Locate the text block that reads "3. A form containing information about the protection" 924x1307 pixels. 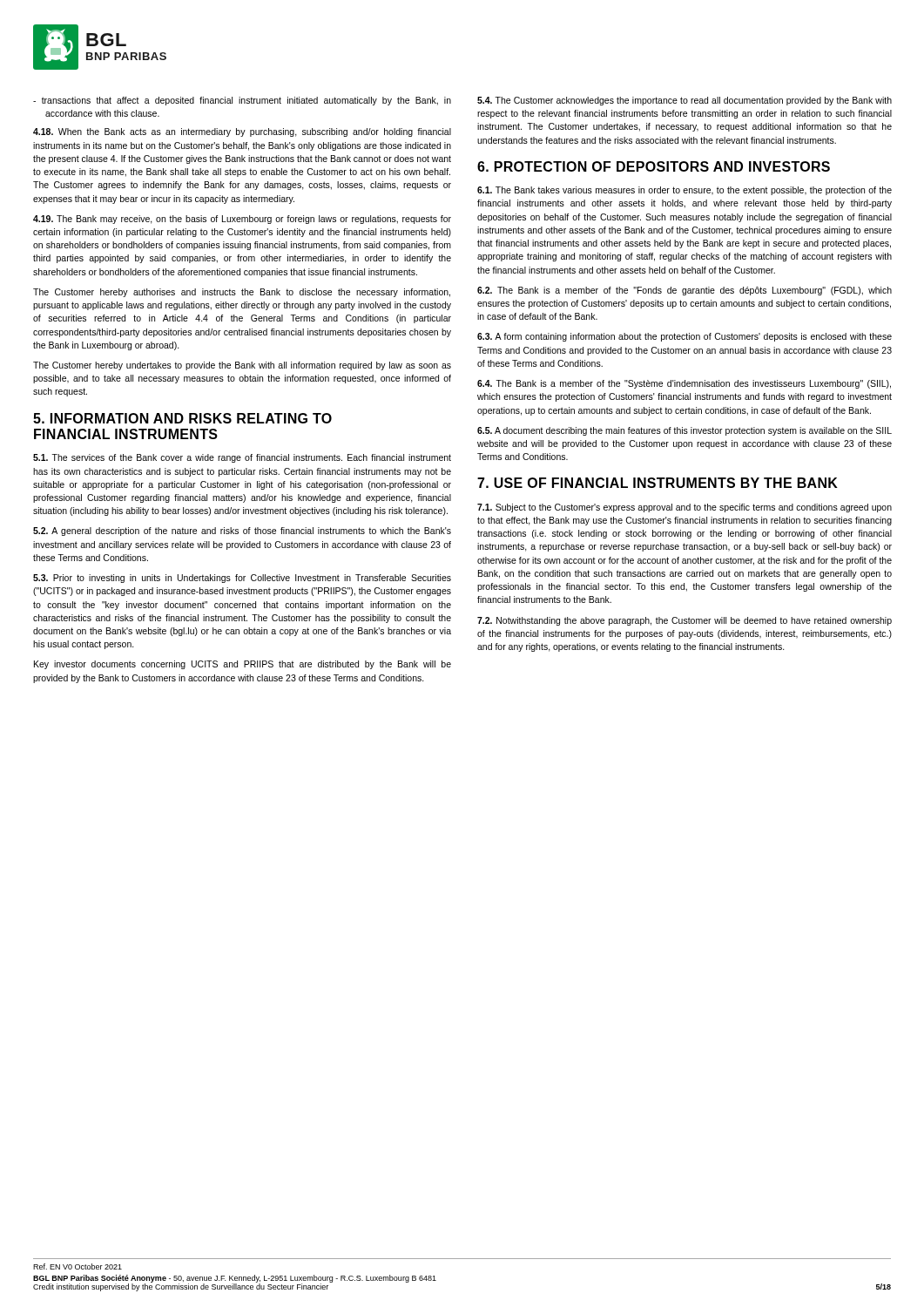[684, 351]
